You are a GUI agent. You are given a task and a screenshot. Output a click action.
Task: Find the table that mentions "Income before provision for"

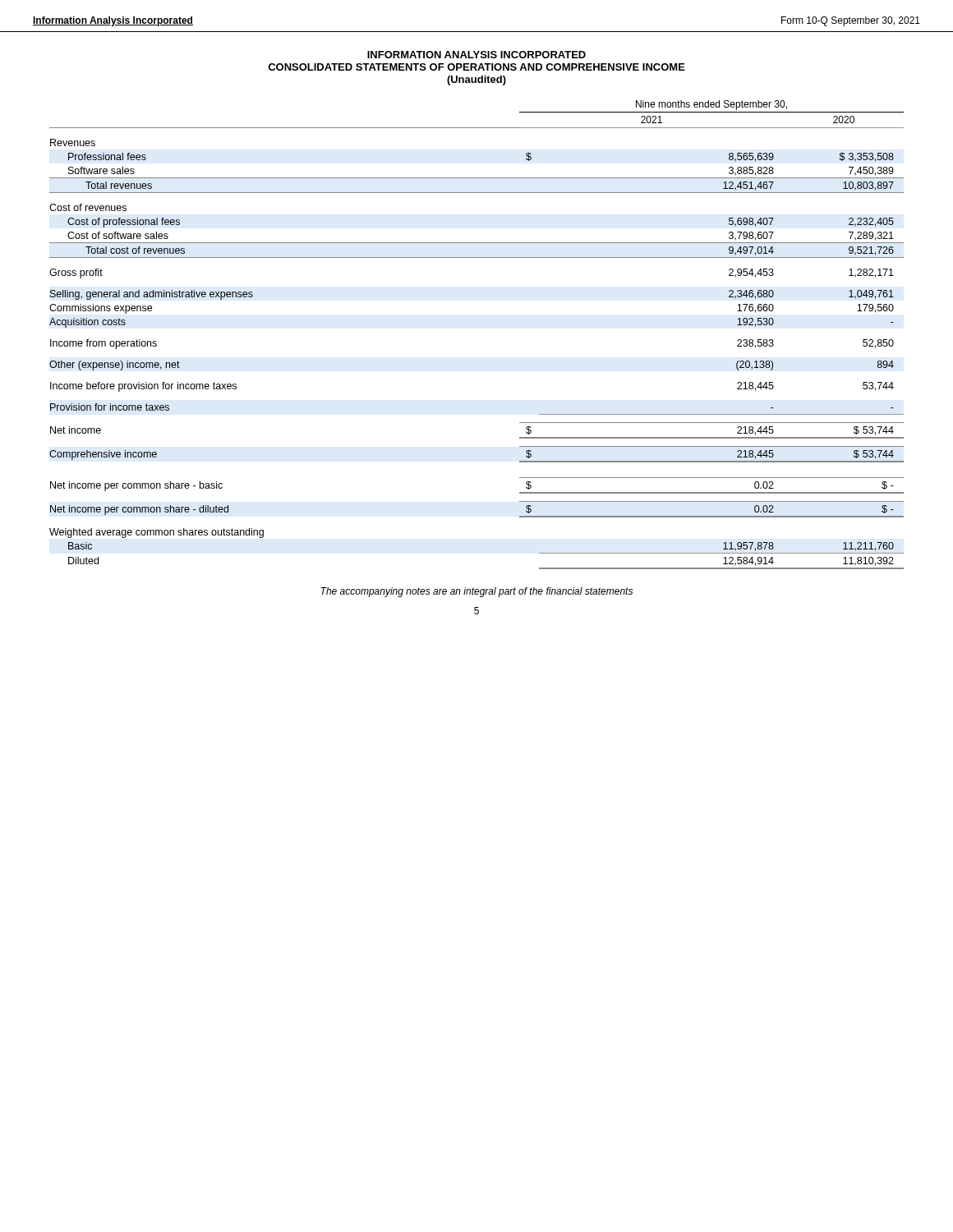476,333
